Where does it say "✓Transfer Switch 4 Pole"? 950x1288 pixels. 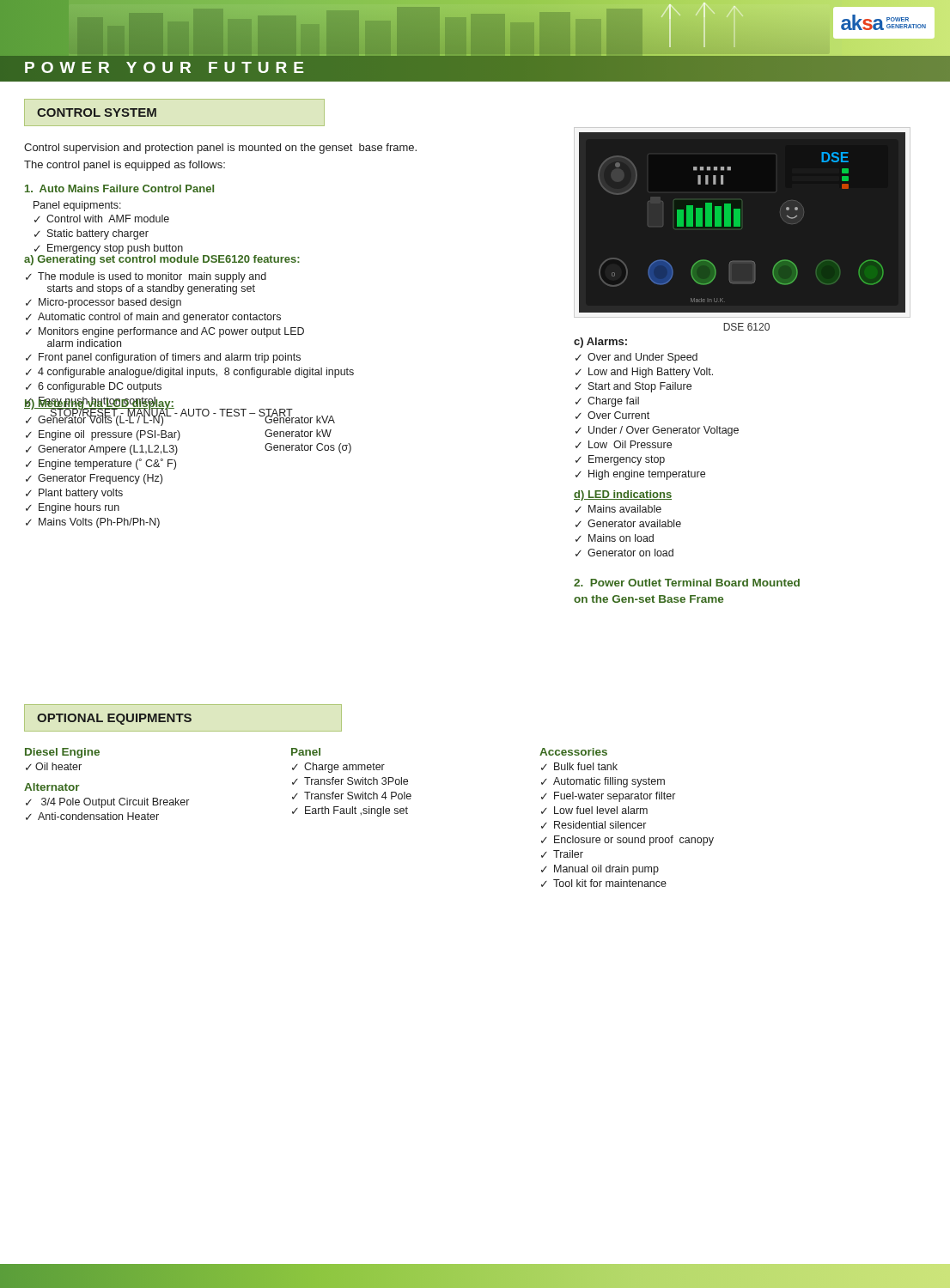point(351,796)
